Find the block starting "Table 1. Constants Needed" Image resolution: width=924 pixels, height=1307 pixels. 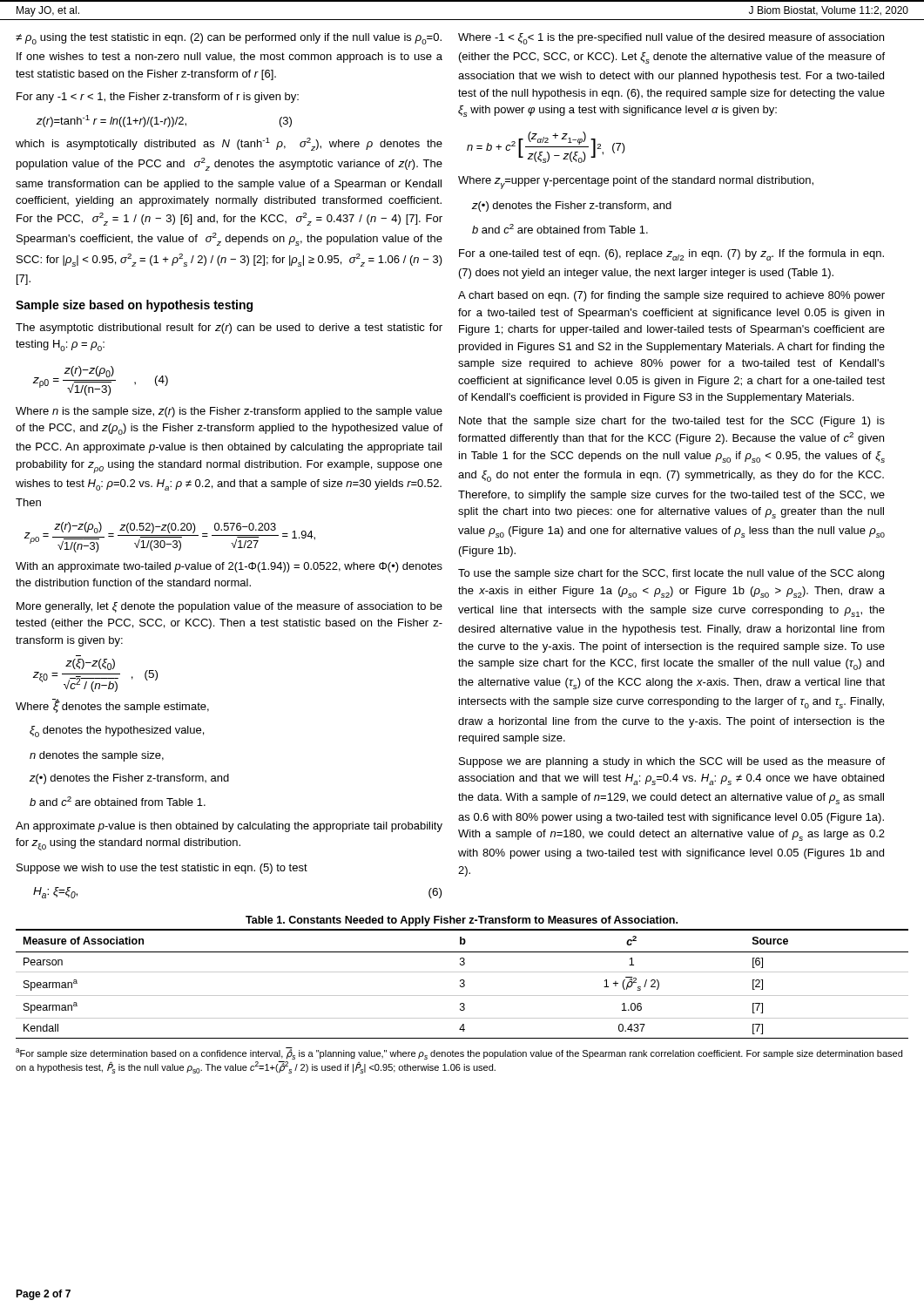(x=462, y=920)
